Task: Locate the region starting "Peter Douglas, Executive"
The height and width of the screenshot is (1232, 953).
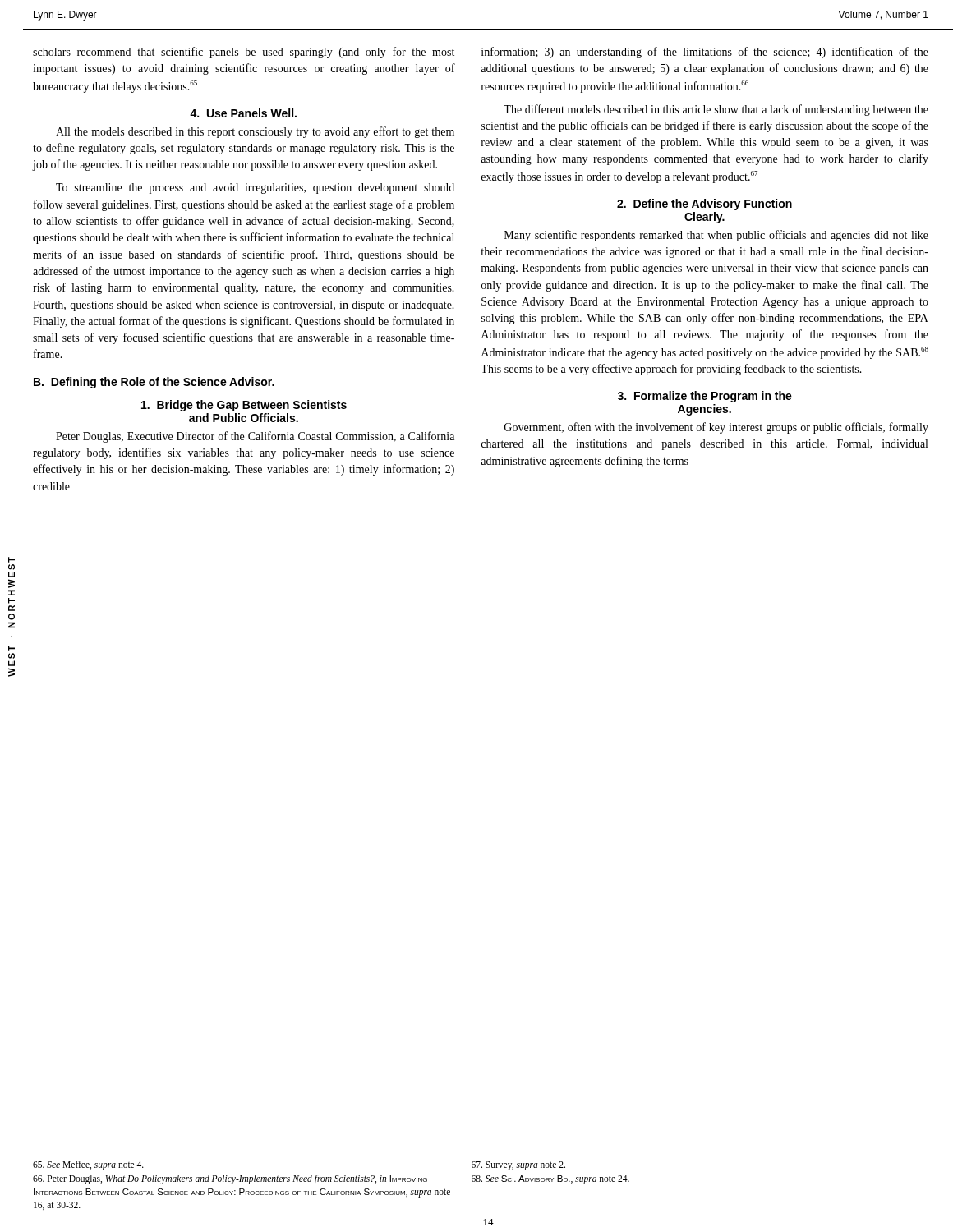Action: point(244,462)
